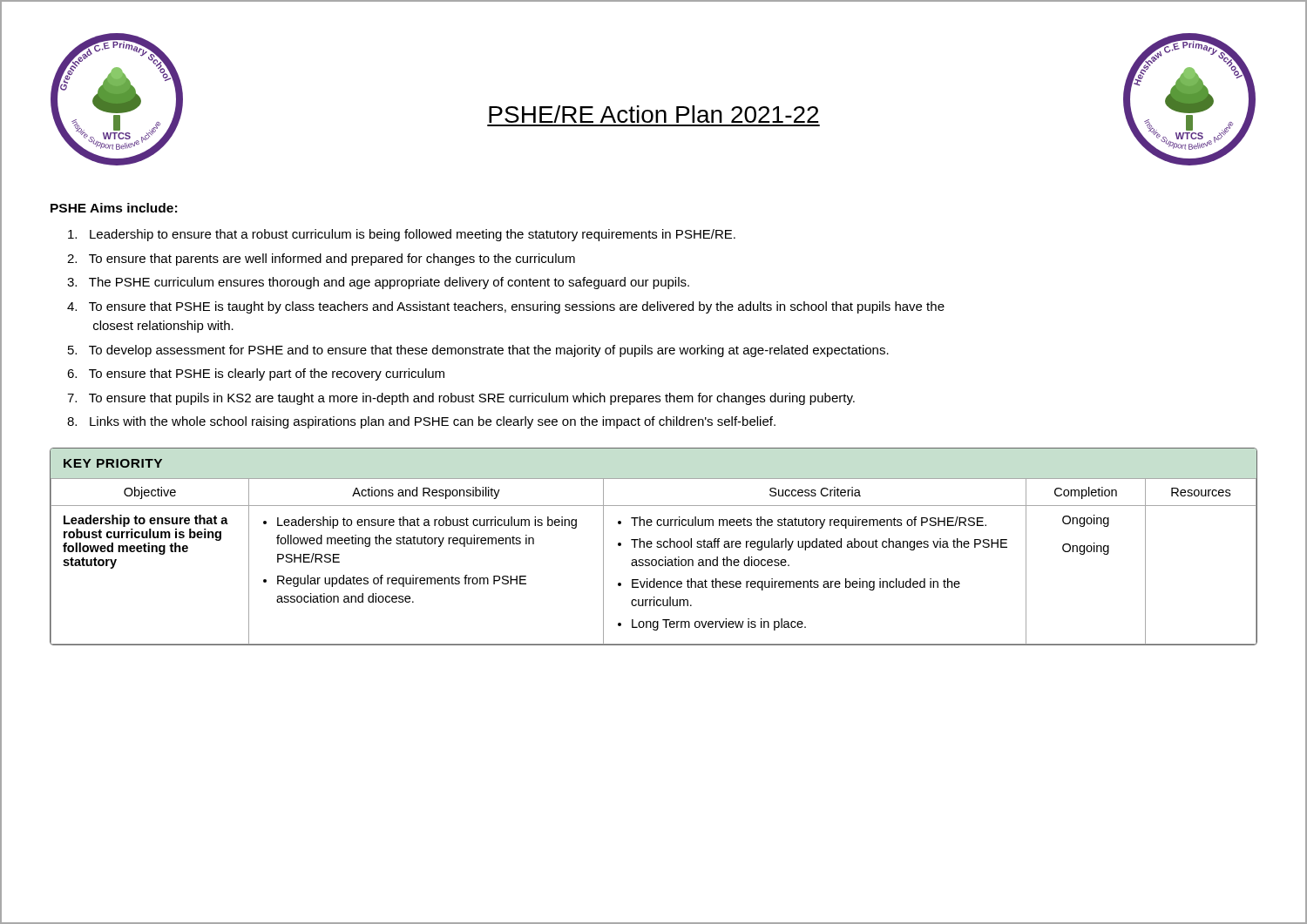The width and height of the screenshot is (1307, 924).
Task: Select the section header that says "PSHE Aims include:"
Action: pos(114,208)
